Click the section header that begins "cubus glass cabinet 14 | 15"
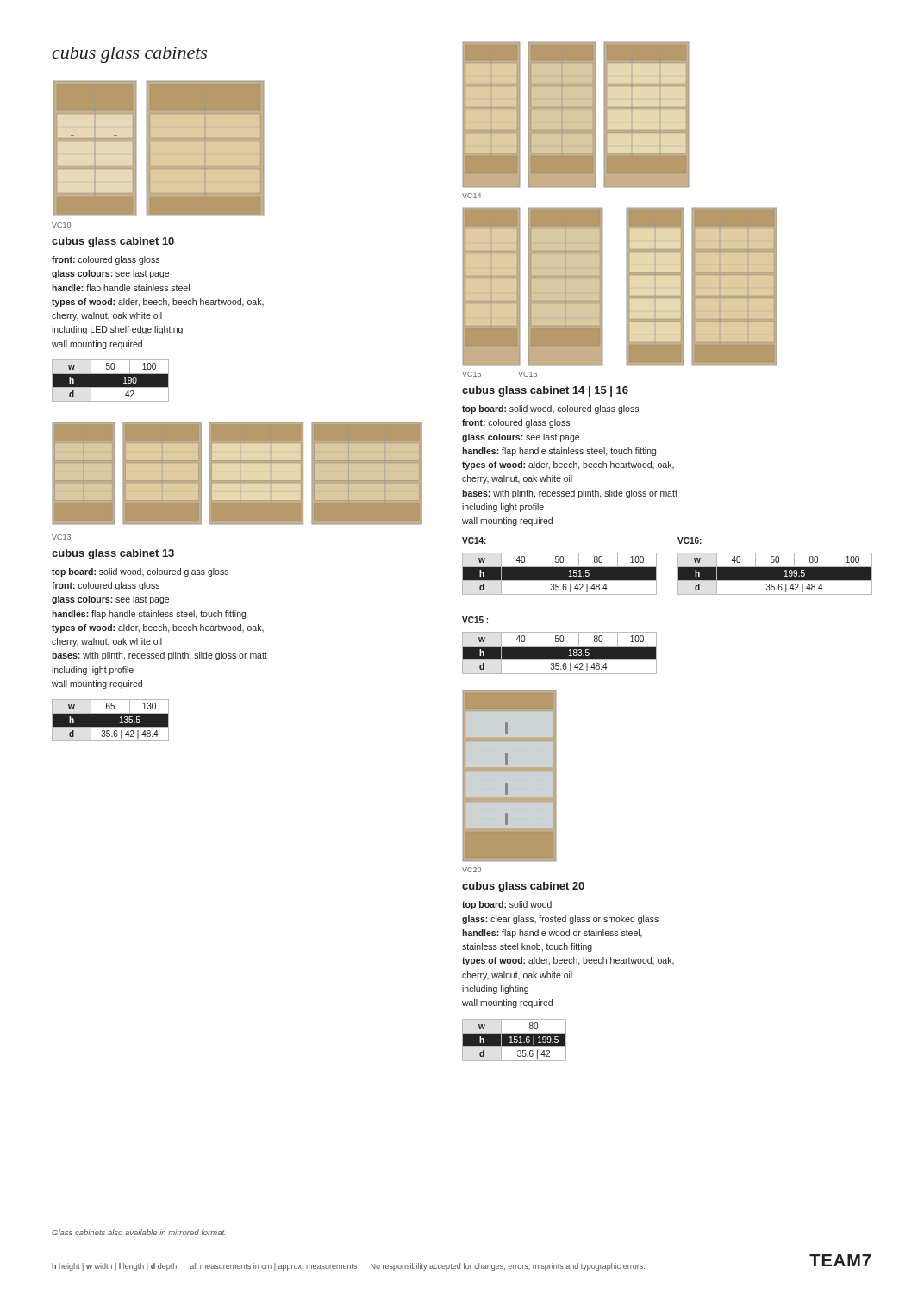 [545, 391]
